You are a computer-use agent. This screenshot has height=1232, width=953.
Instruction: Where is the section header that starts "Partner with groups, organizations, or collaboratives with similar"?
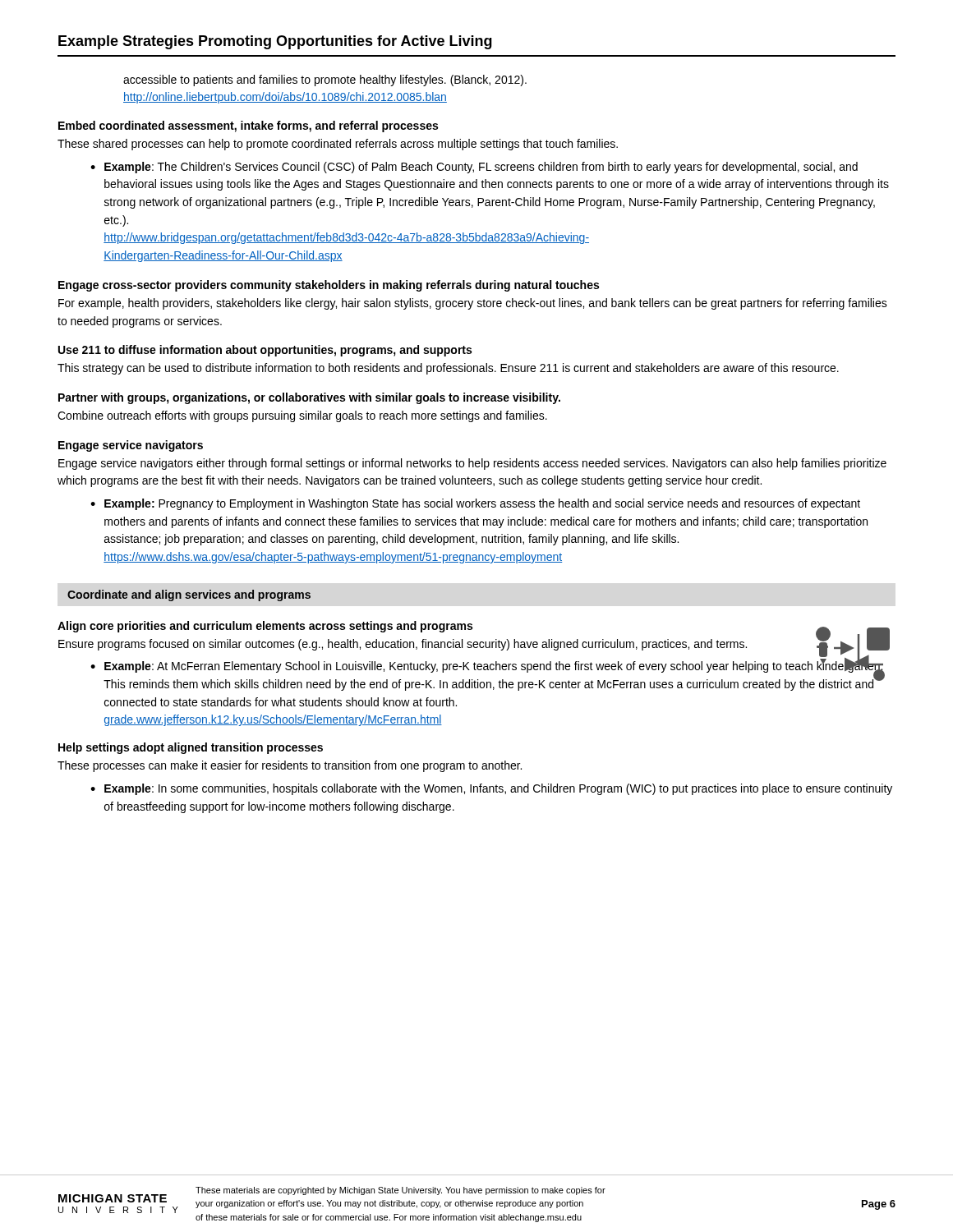tap(309, 397)
